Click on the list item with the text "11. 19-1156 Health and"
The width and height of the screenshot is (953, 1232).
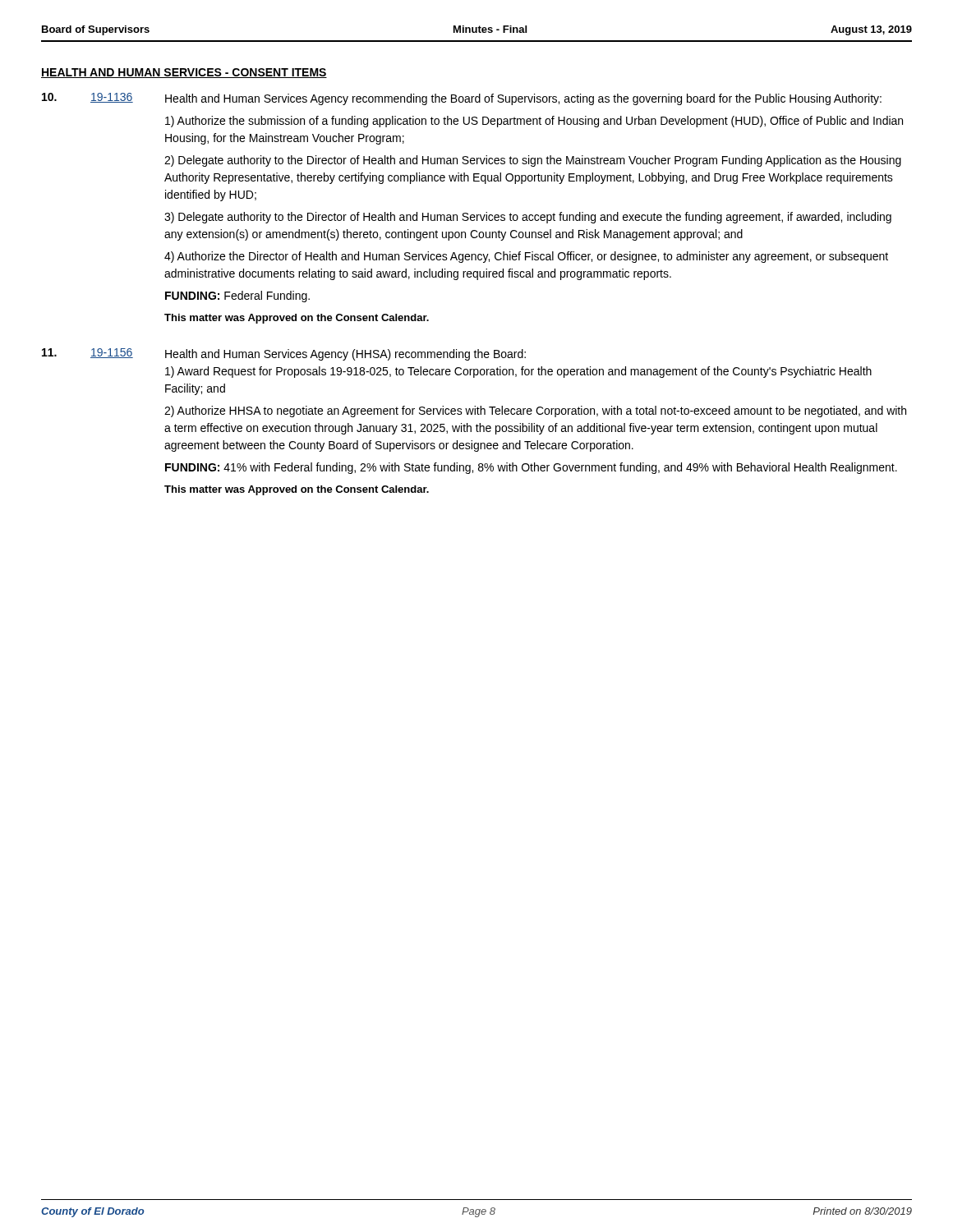tap(476, 424)
